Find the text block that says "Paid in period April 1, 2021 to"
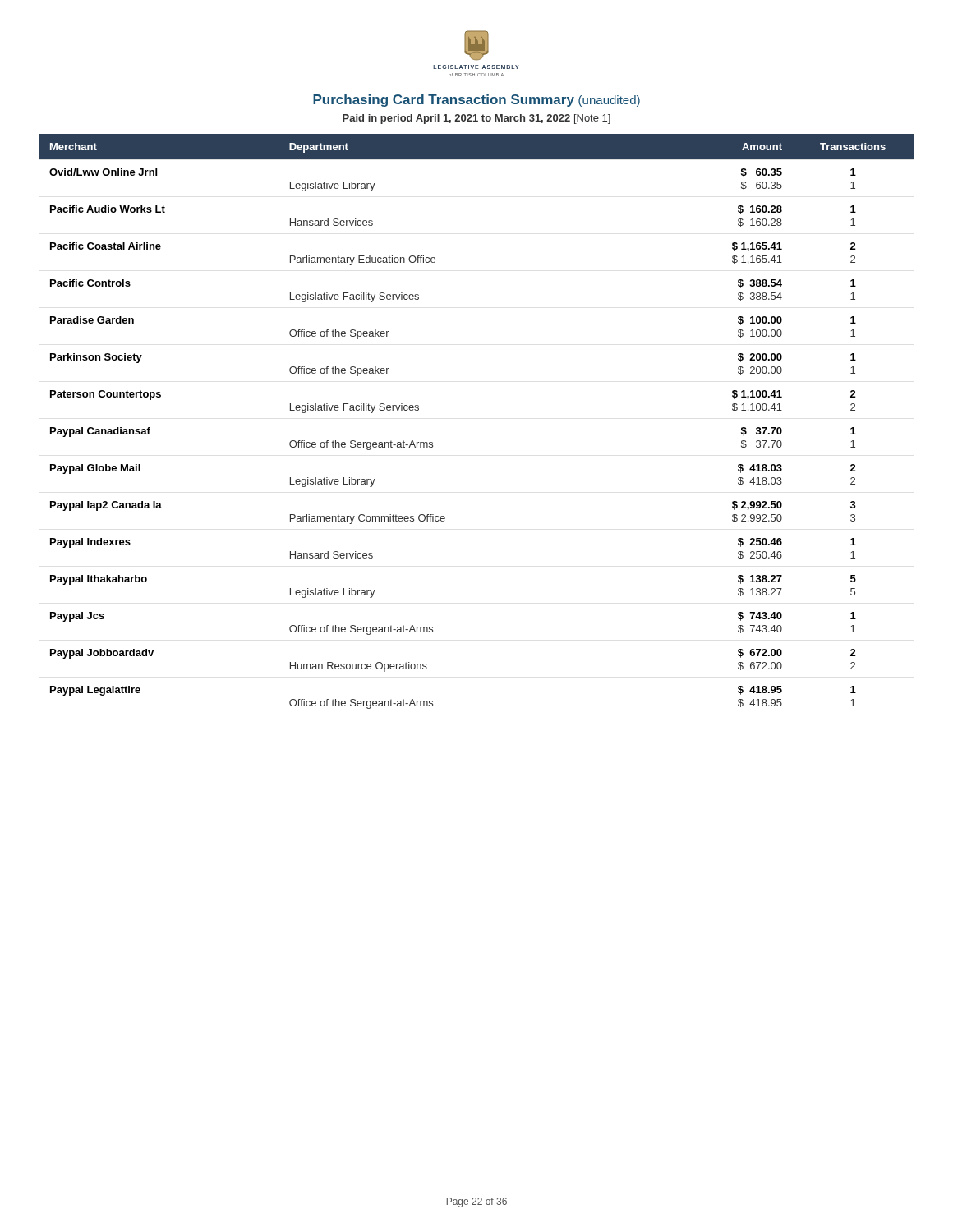 (x=476, y=118)
